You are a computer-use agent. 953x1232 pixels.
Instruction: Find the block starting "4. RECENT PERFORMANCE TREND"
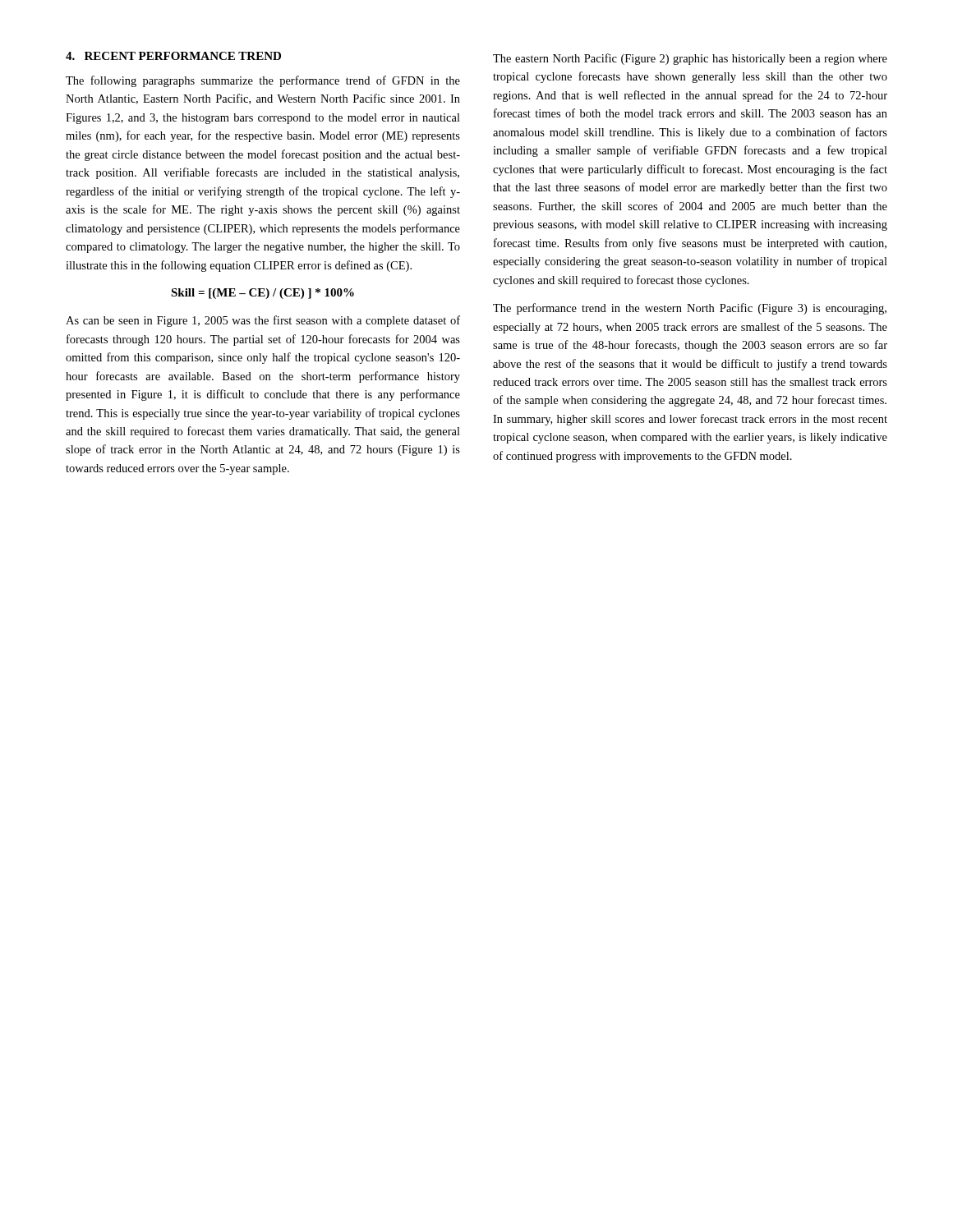174,56
